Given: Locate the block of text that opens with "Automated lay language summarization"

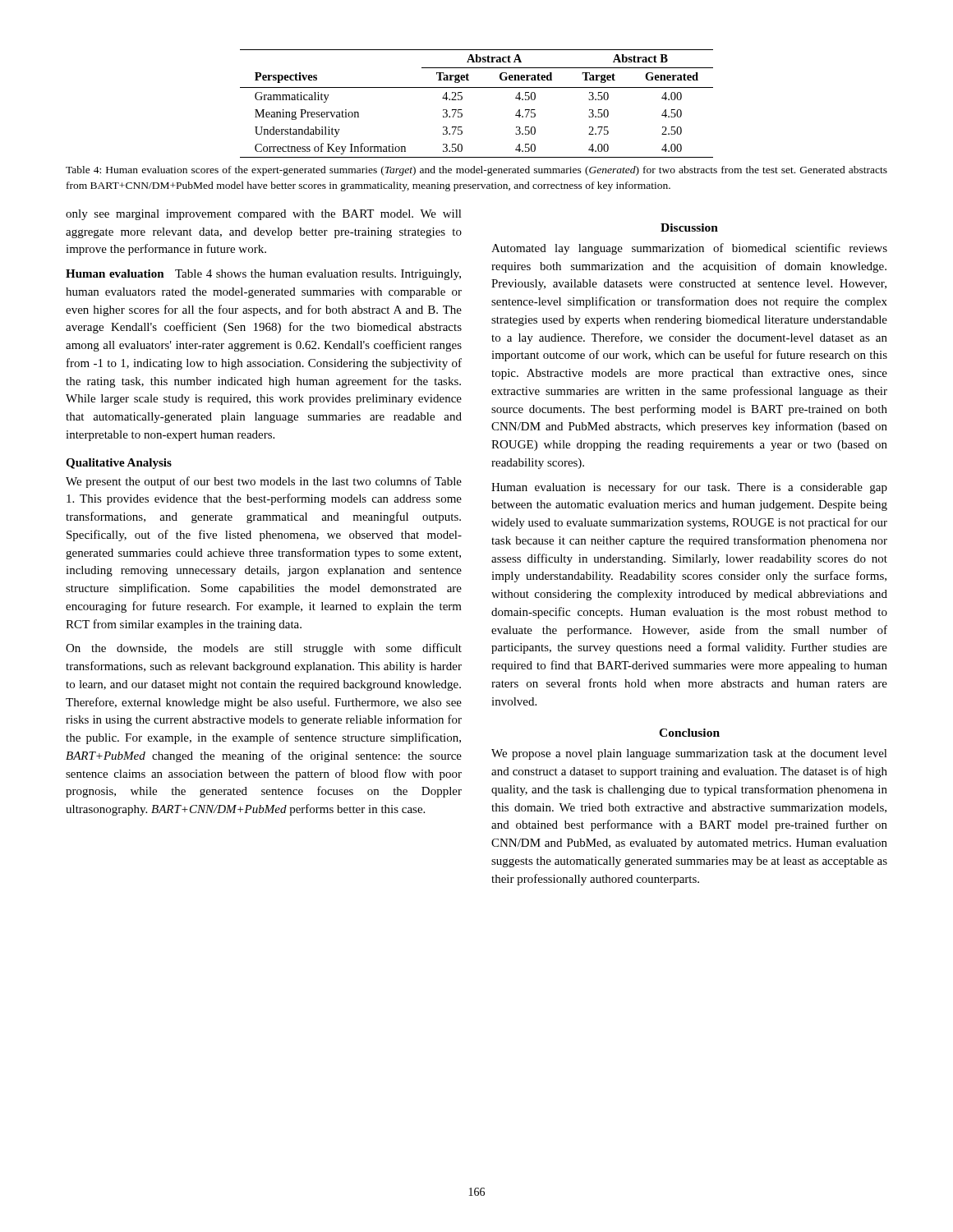Looking at the screenshot, I should (689, 475).
